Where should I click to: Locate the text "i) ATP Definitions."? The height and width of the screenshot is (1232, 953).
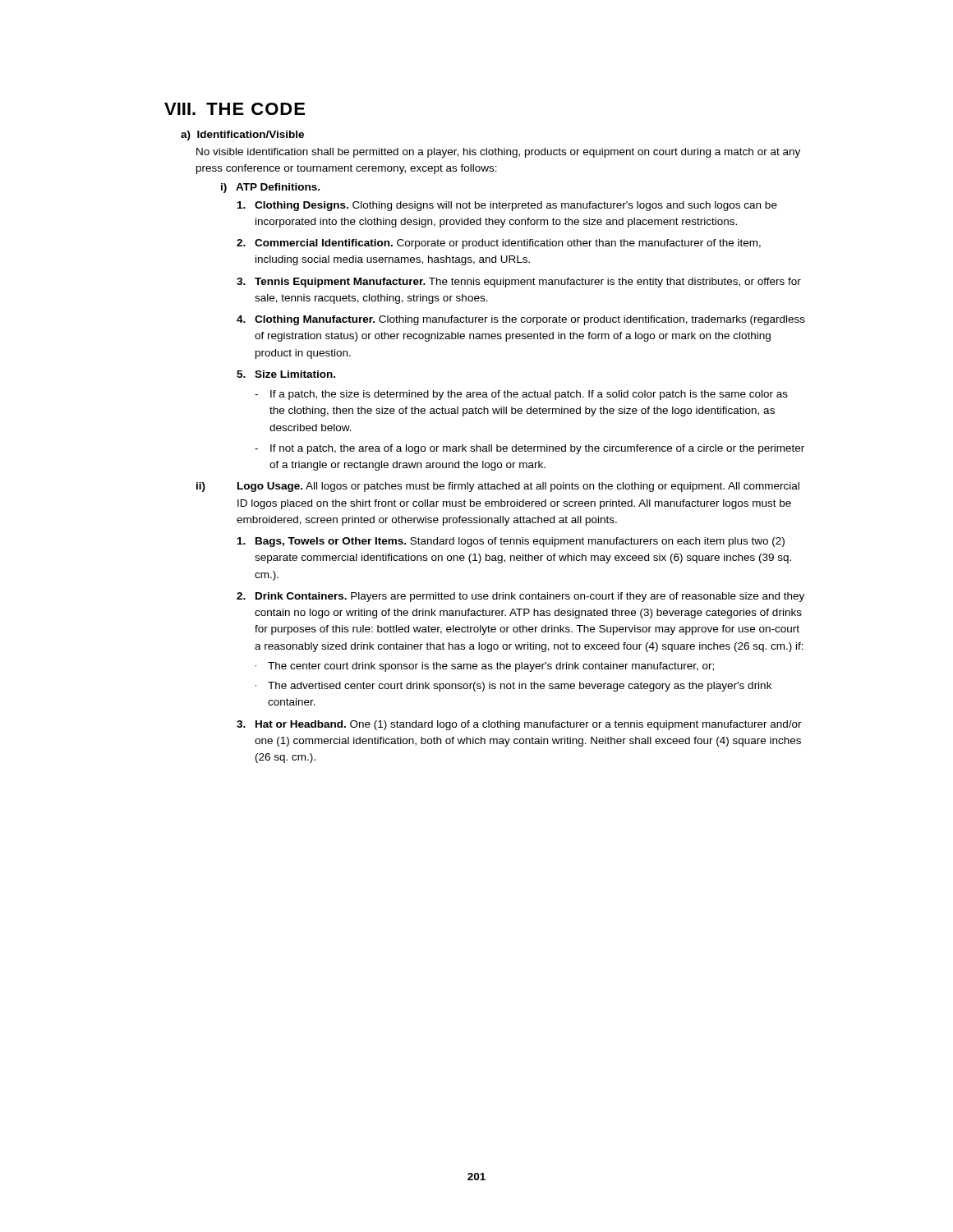pyautogui.click(x=270, y=186)
